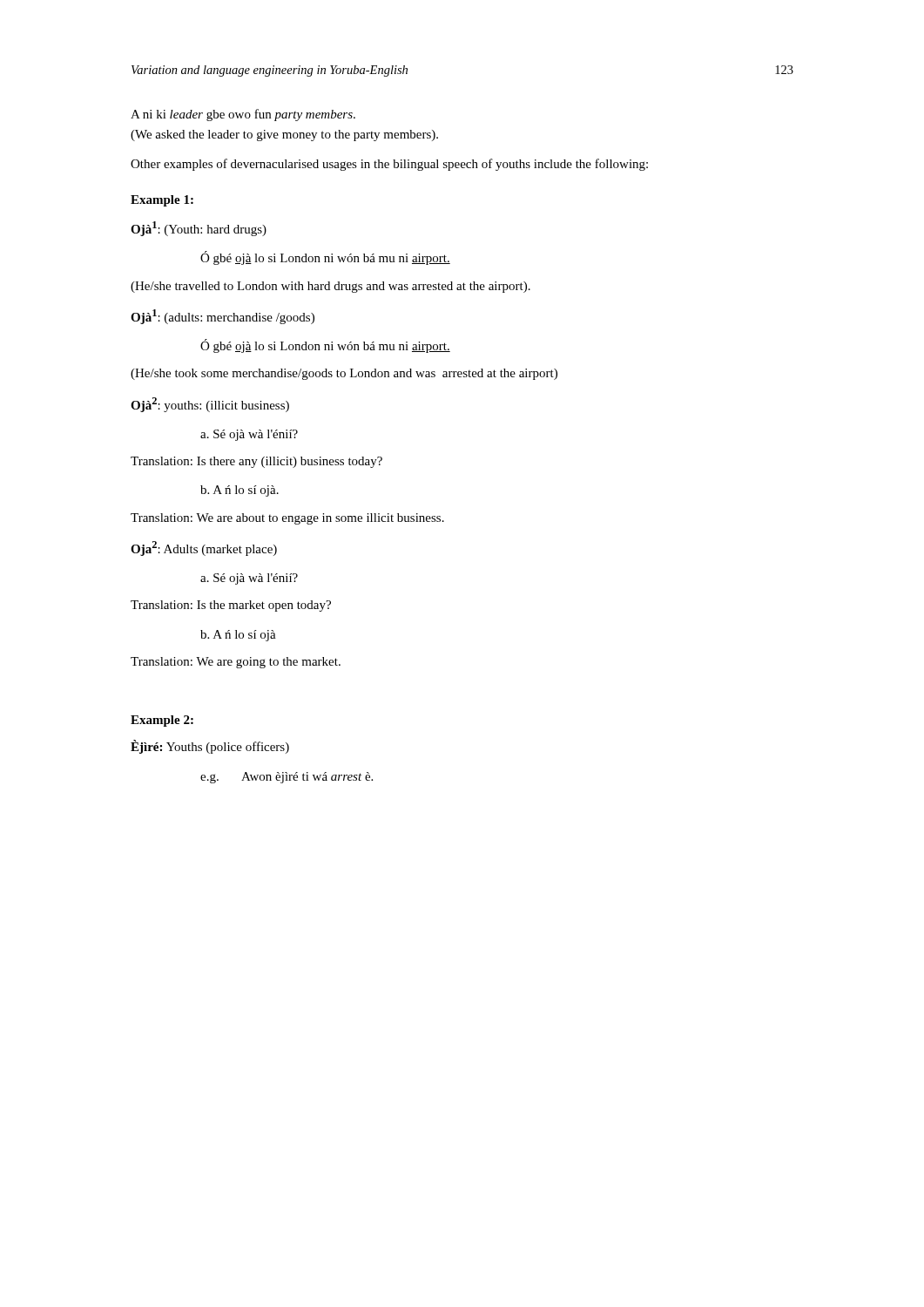
Task: Click on the element starting "Other examples of devernacularised usages in the"
Action: [x=390, y=163]
